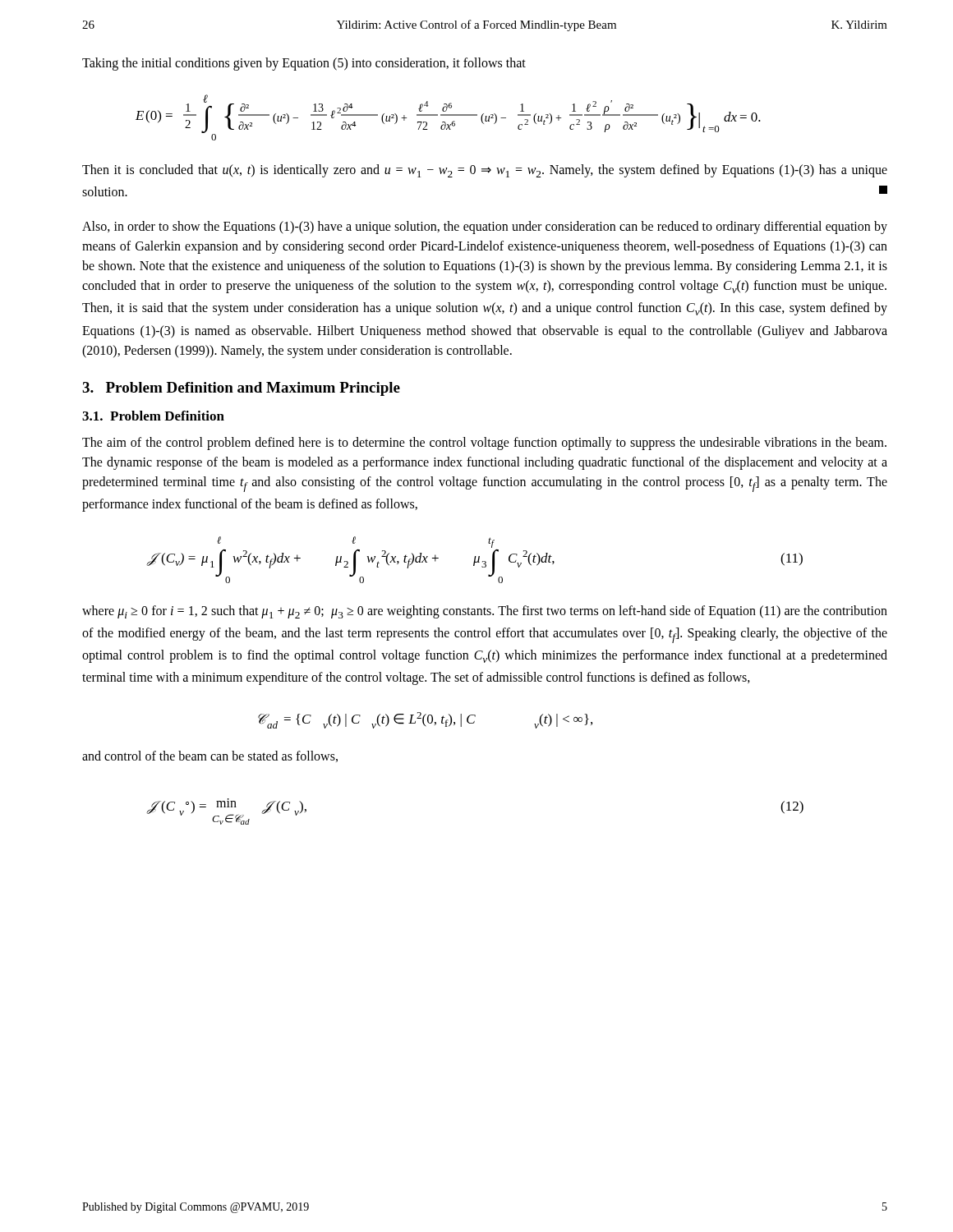This screenshot has height=1232, width=953.
Task: Point to the text starting "Taking the initial conditions given by"
Action: tap(485, 63)
